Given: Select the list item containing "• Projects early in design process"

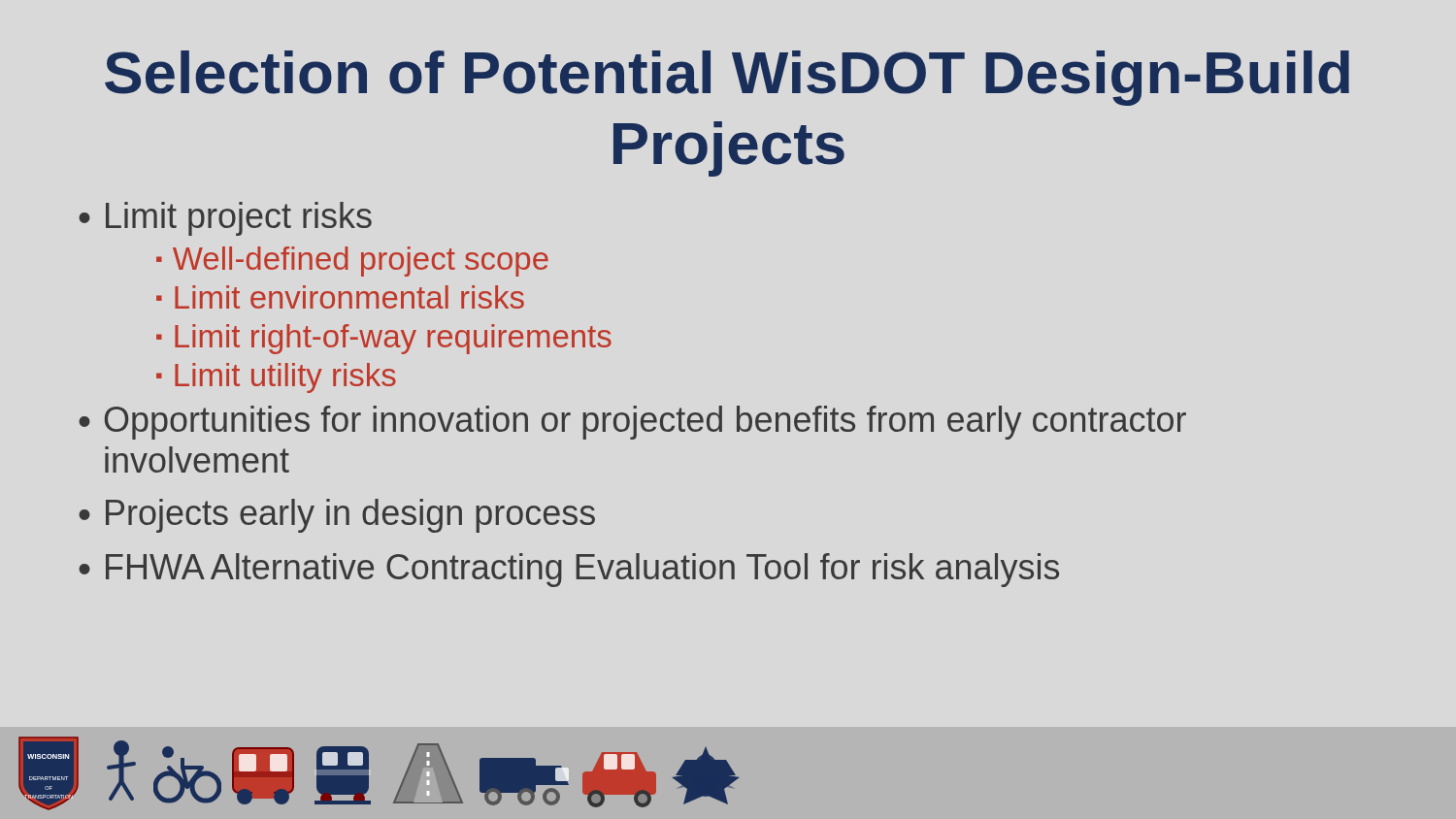Looking at the screenshot, I should click(337, 515).
